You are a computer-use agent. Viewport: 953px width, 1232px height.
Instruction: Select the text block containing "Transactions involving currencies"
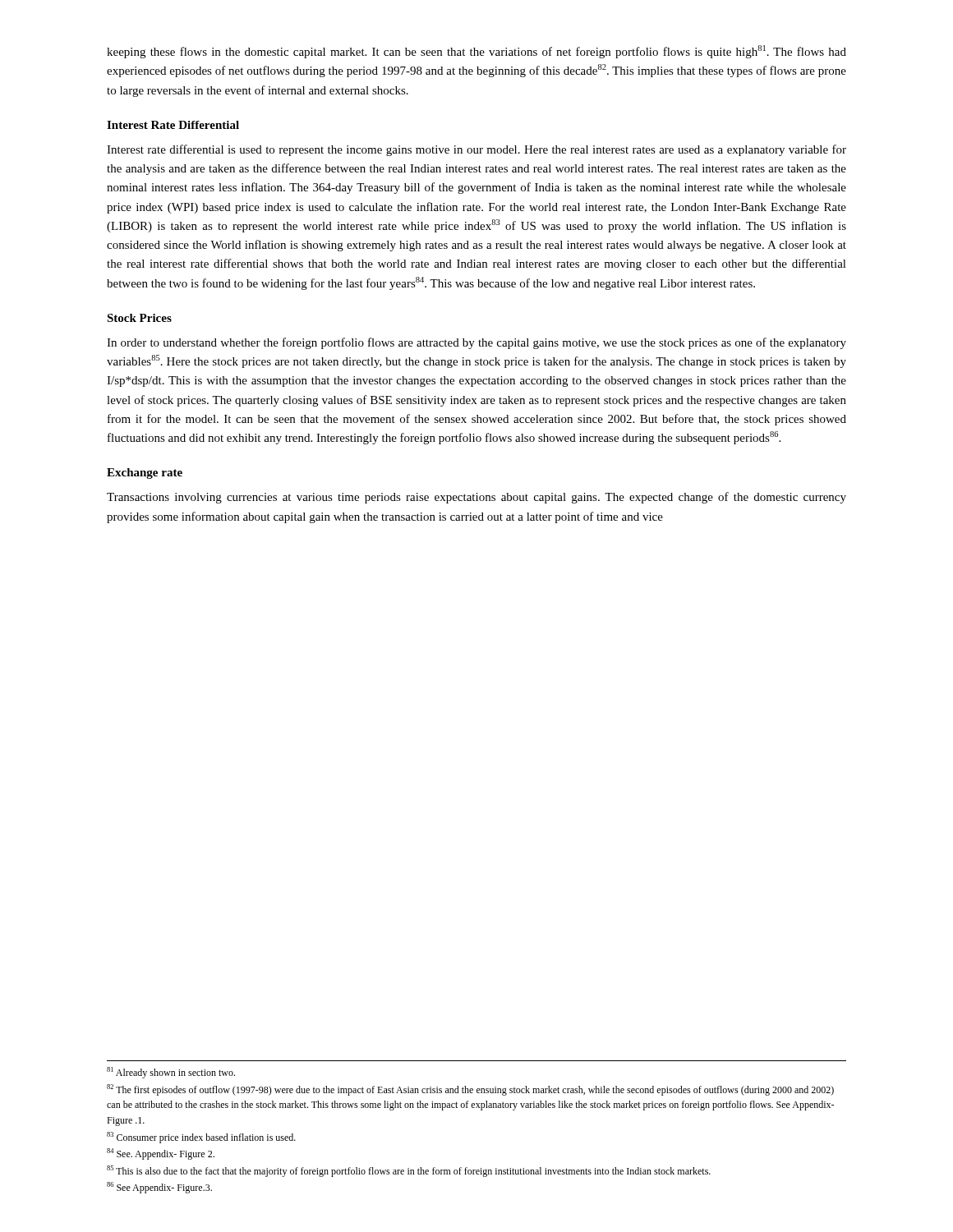(476, 507)
